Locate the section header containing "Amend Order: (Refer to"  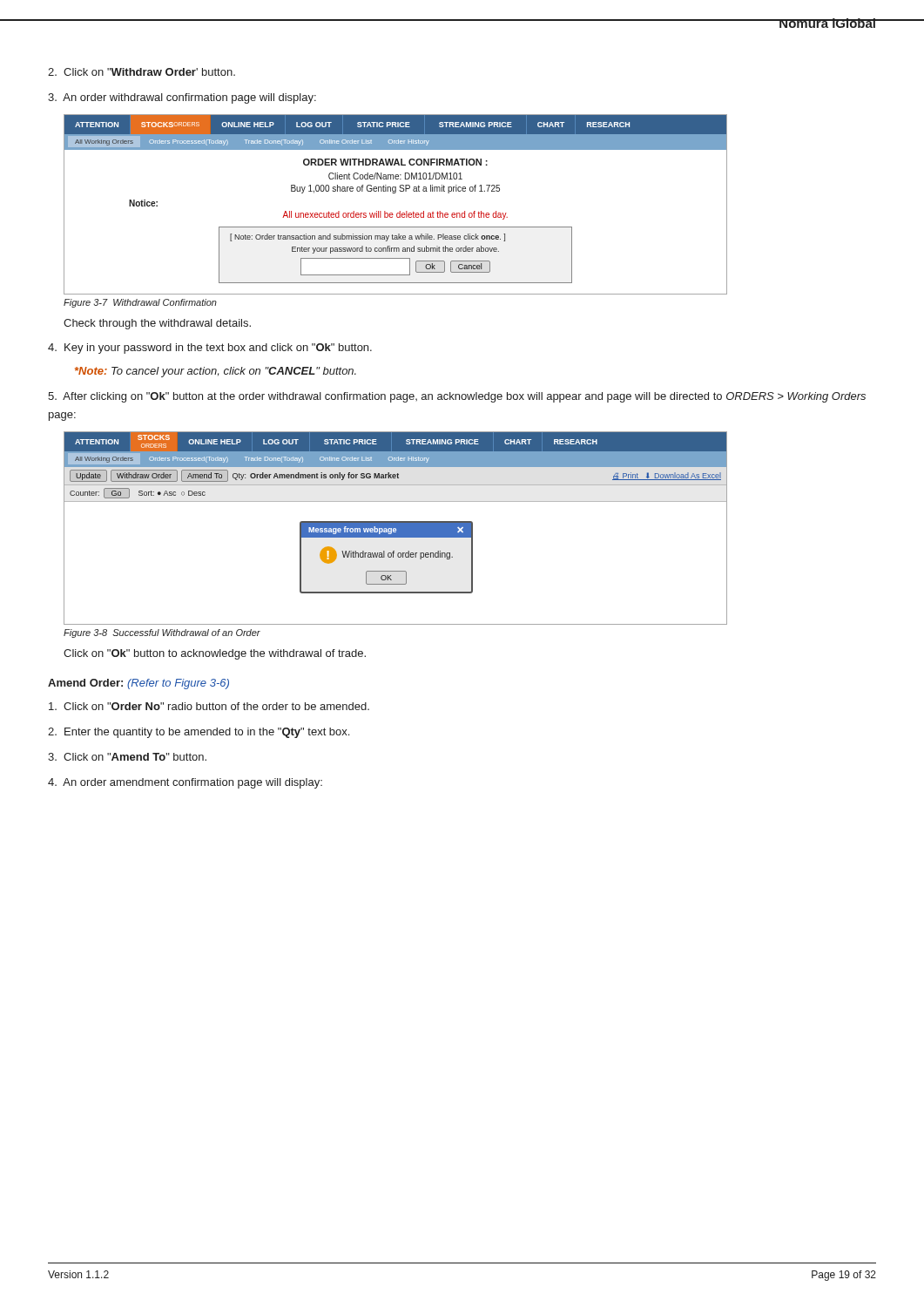(139, 683)
